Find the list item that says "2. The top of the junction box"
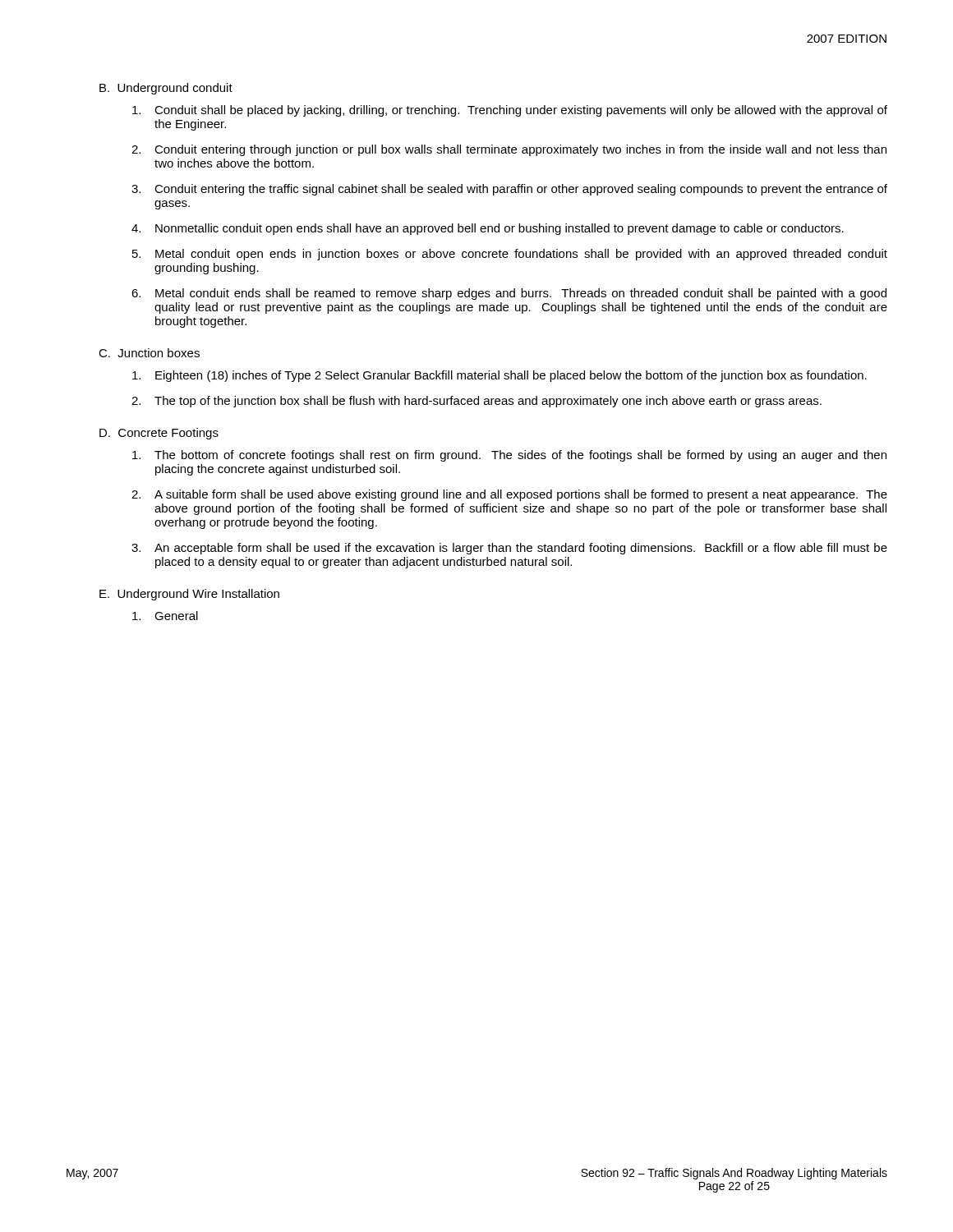This screenshot has width=953, height=1232. (x=509, y=400)
